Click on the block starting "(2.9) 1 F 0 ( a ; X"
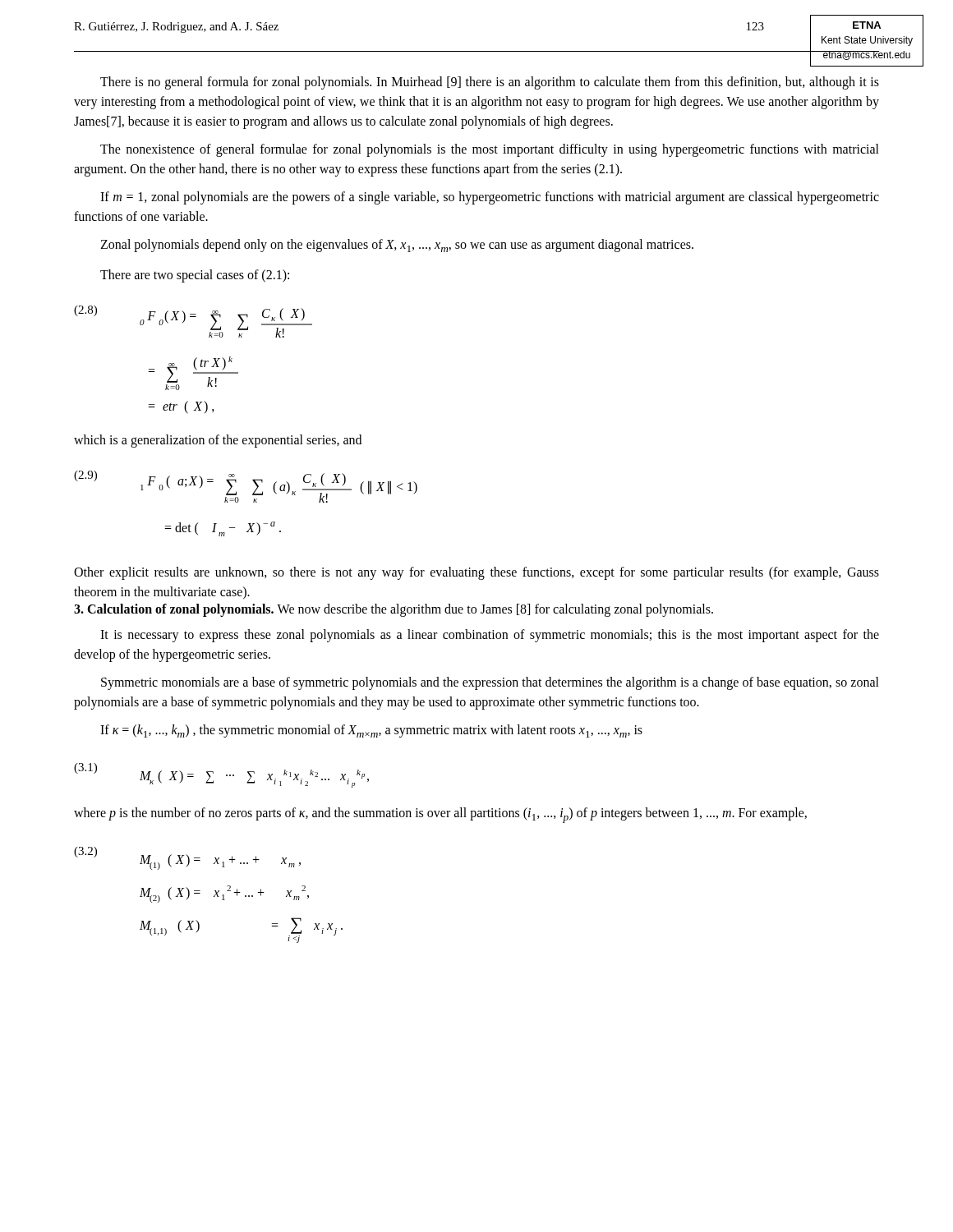The image size is (953, 1232). tap(275, 487)
